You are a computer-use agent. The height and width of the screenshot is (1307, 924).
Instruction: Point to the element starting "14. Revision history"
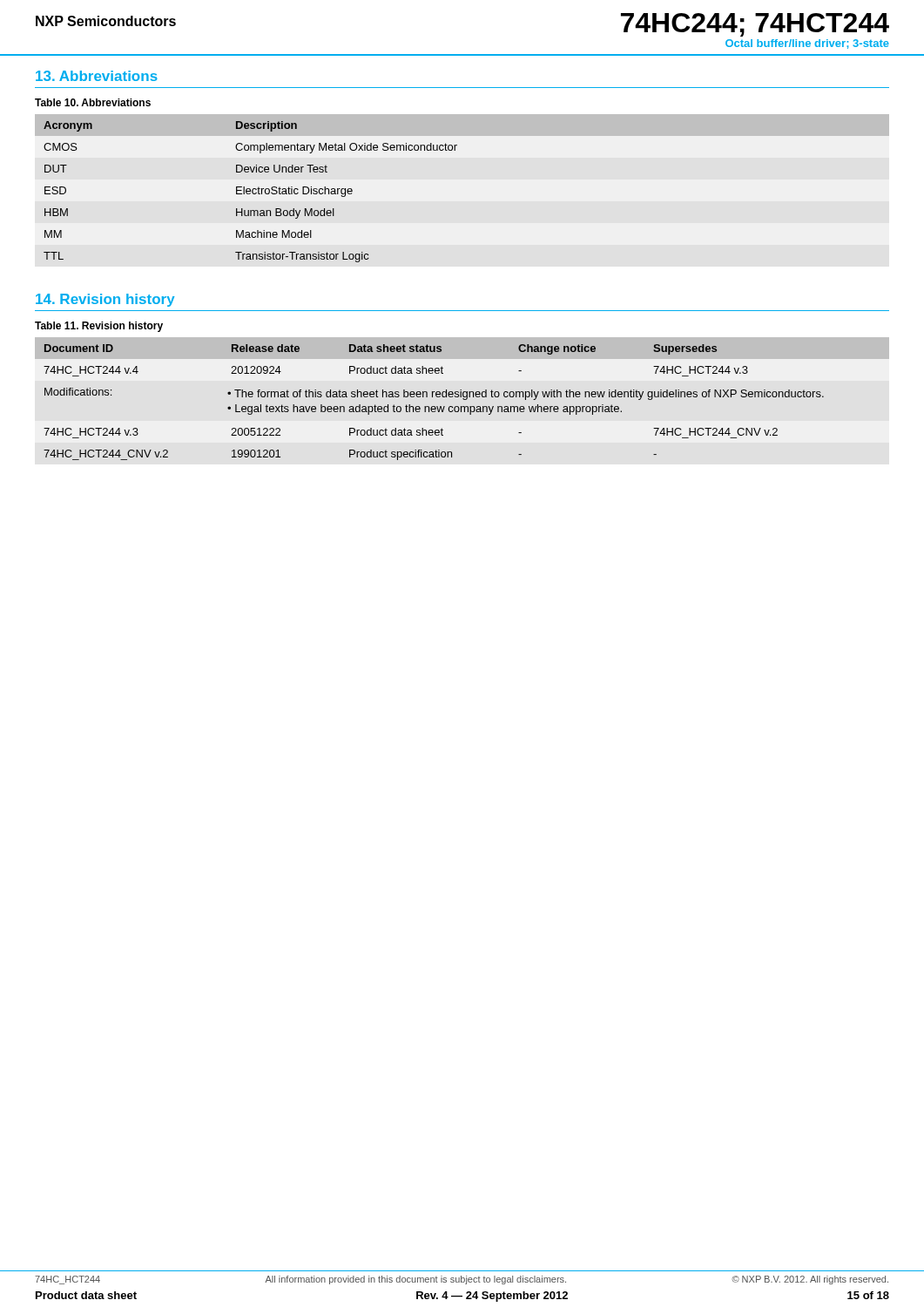click(x=105, y=299)
